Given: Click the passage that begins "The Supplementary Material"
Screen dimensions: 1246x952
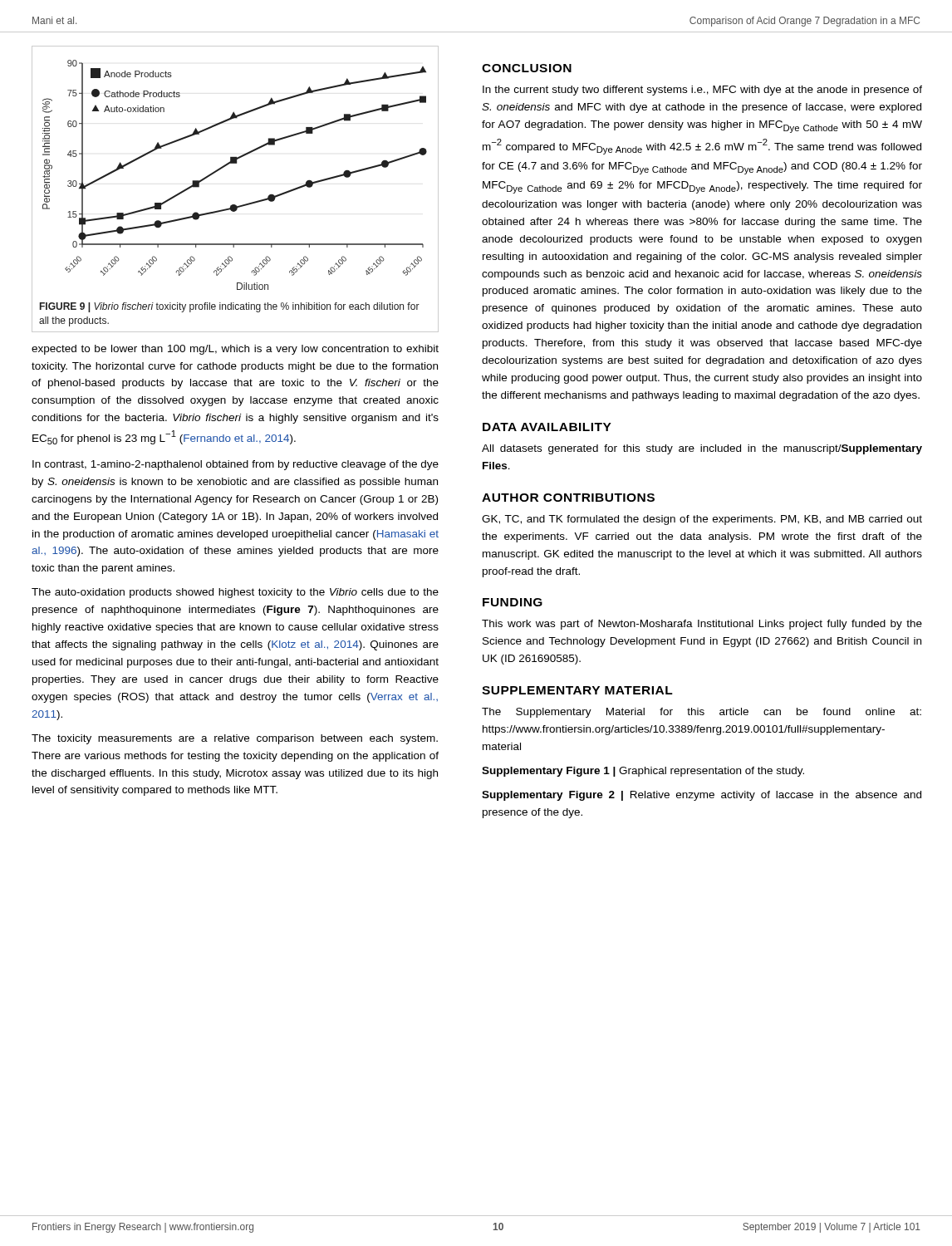Looking at the screenshot, I should pyautogui.click(x=702, y=729).
